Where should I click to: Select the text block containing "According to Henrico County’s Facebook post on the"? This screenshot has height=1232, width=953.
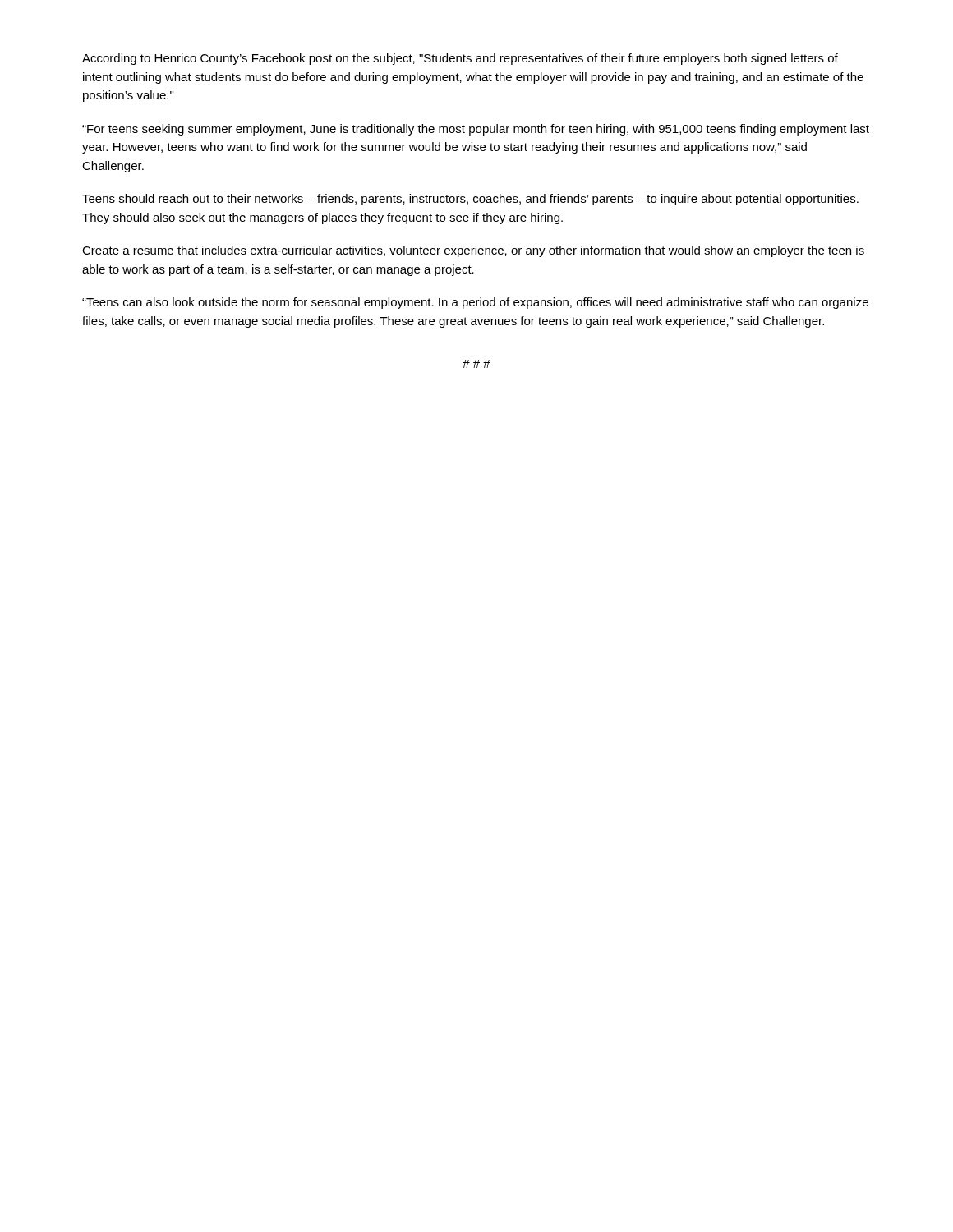tap(473, 76)
